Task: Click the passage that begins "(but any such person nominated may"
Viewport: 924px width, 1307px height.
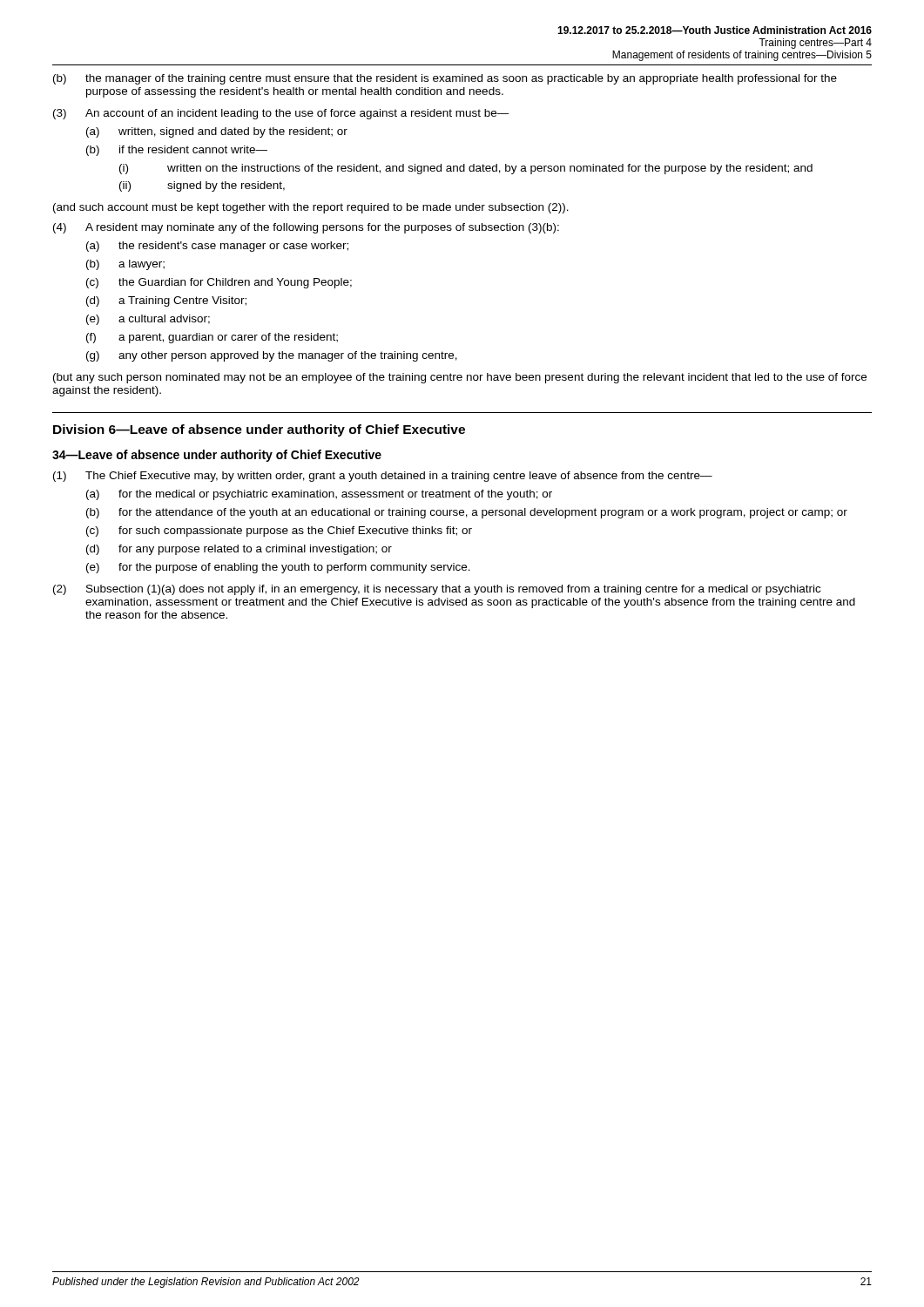Action: pos(460,383)
